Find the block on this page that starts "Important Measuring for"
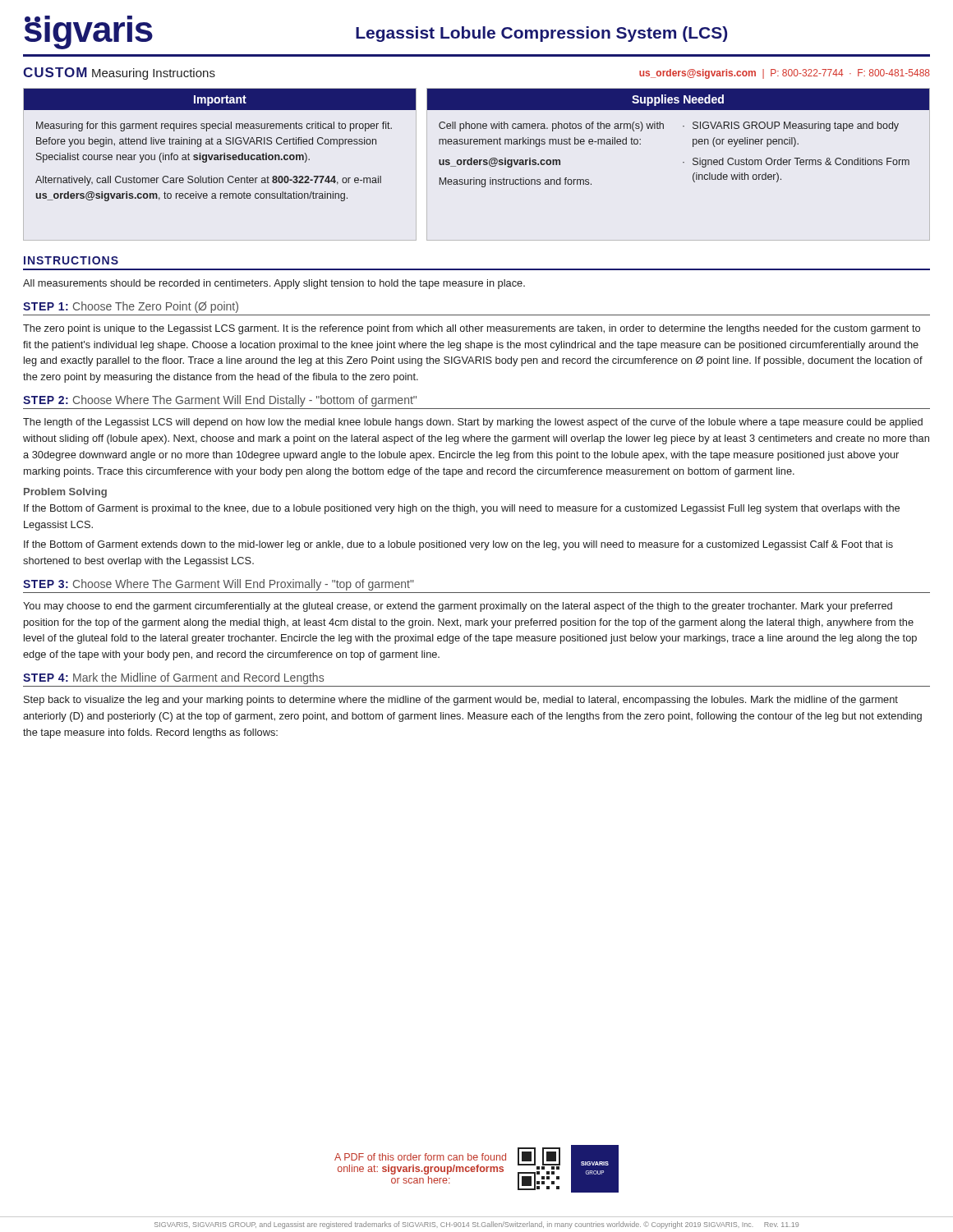 click(x=220, y=146)
